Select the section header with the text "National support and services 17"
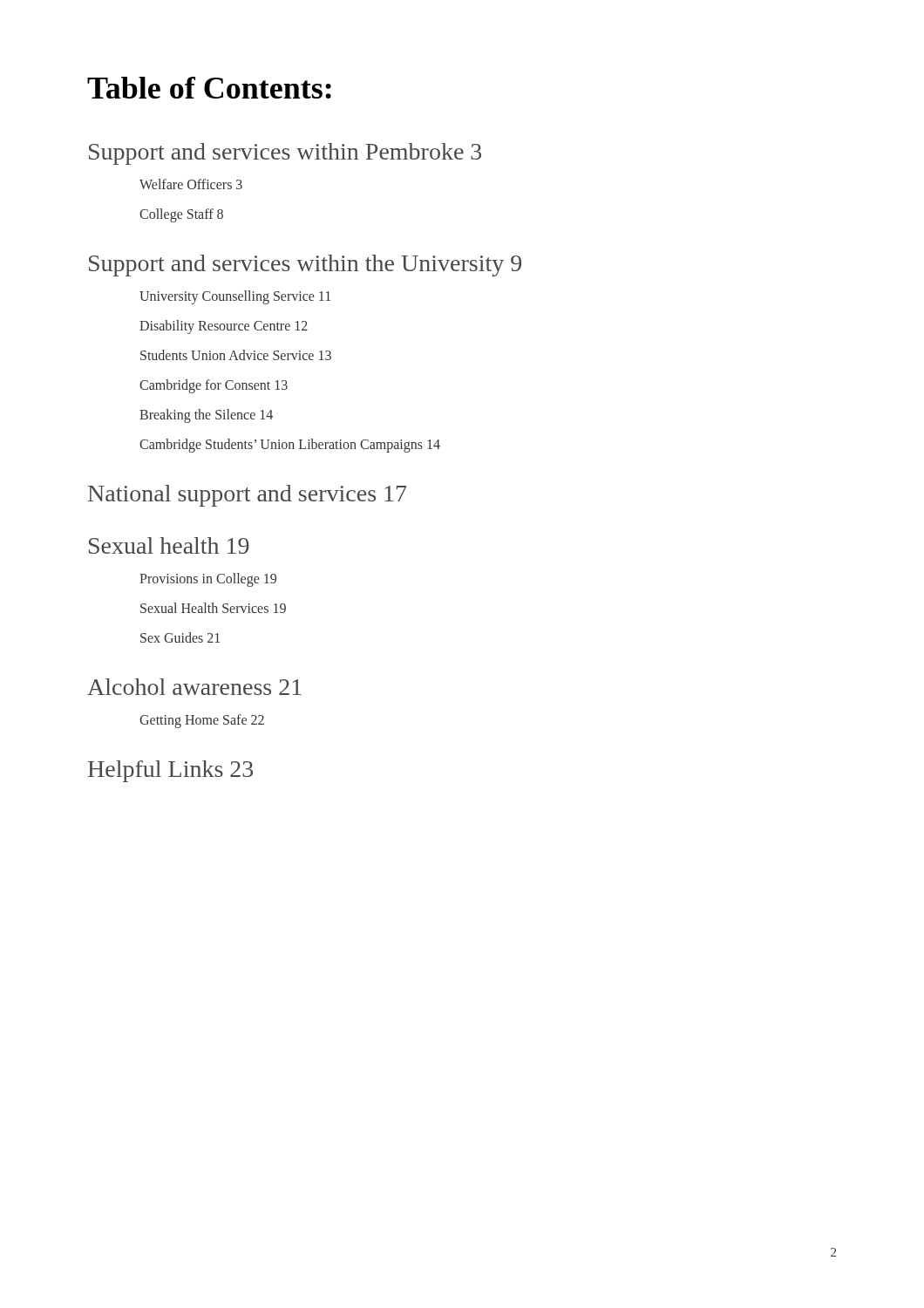Viewport: 924px width, 1308px height. pos(247,493)
